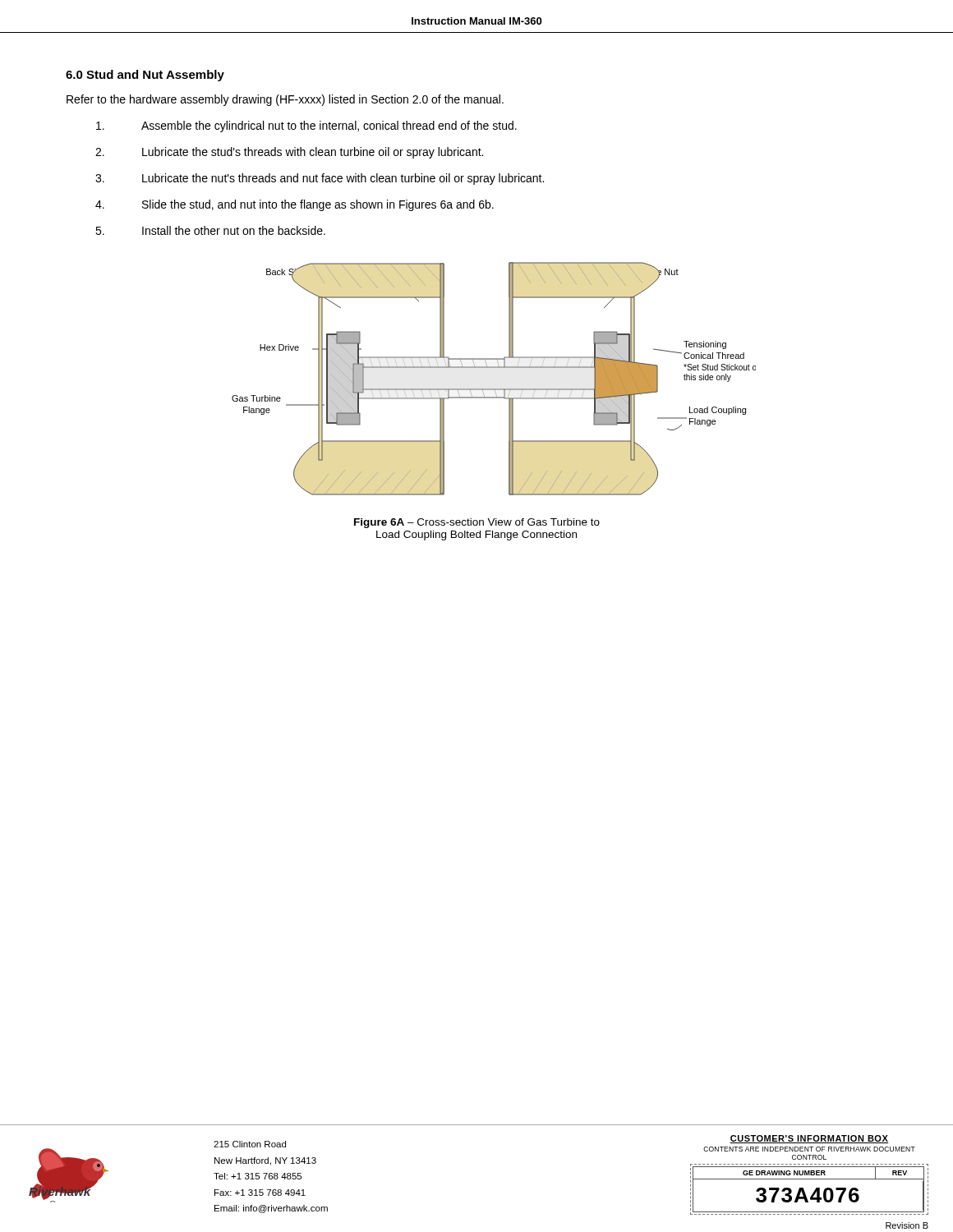Select the list item with the text "Assemble the cylindrical nut to"

pos(292,126)
